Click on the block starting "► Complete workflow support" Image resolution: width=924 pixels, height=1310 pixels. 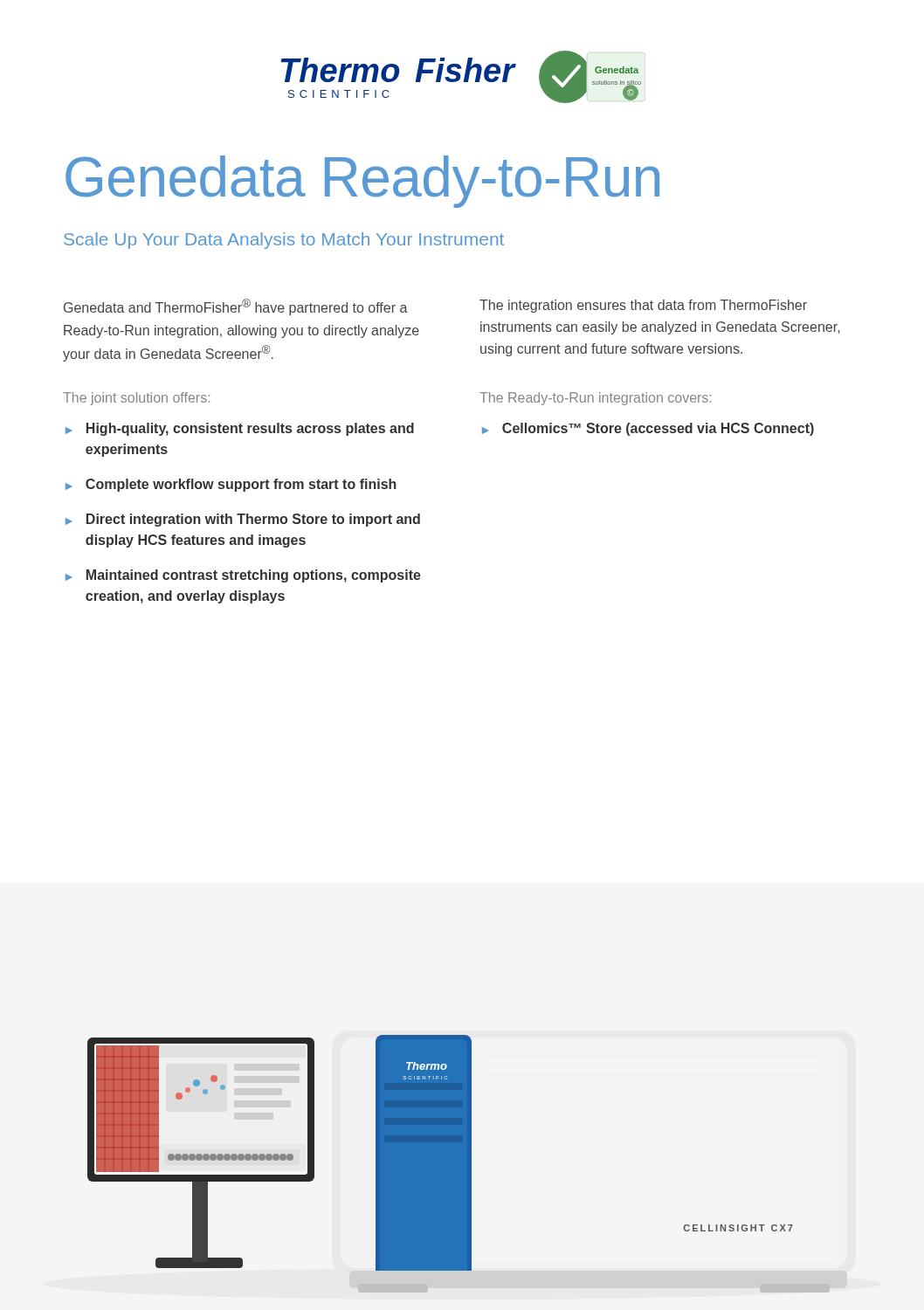tap(230, 485)
